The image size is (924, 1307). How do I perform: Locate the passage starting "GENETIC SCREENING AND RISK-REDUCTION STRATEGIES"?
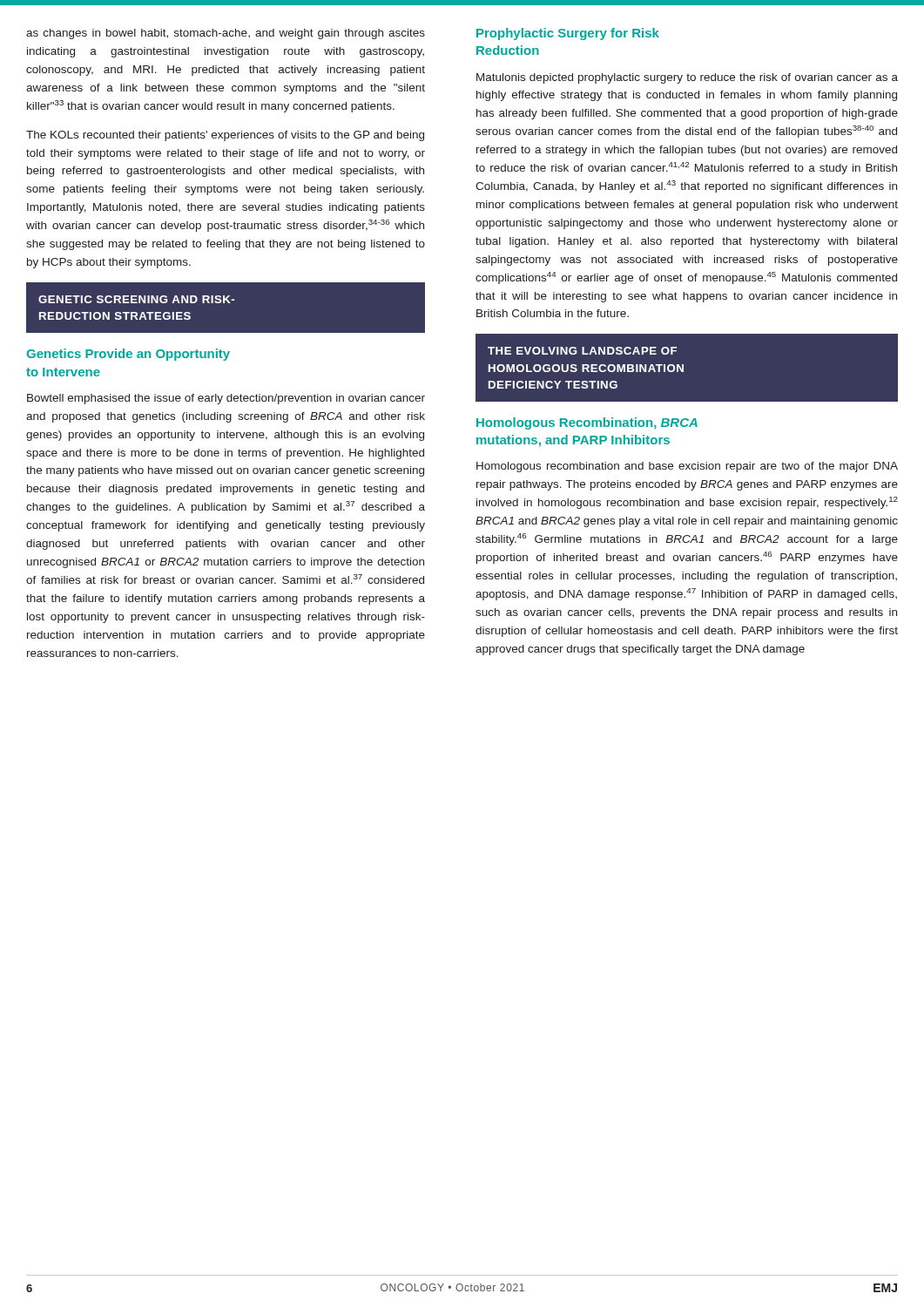226,308
